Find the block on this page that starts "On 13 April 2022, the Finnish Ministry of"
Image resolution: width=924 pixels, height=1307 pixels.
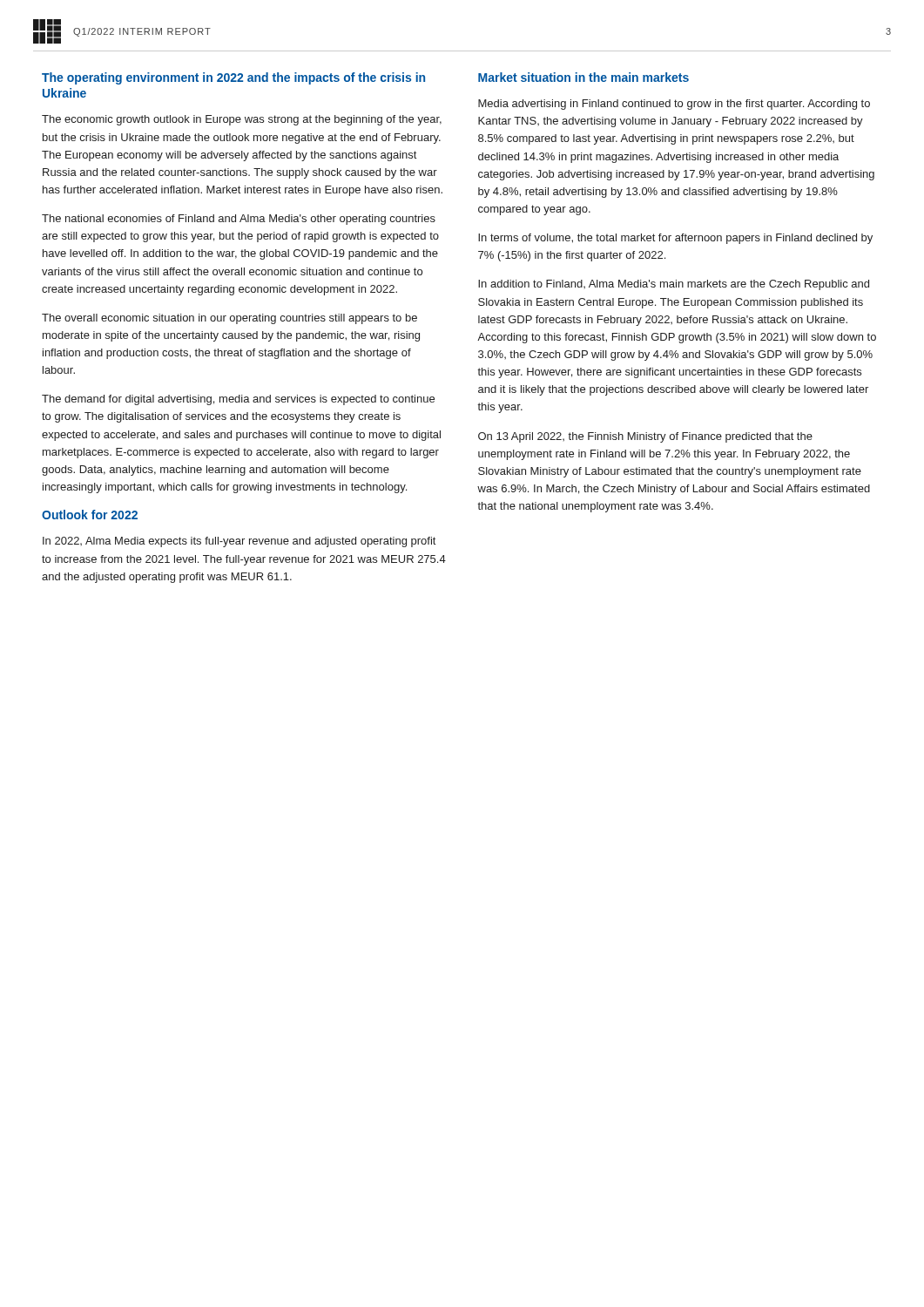[x=674, y=471]
